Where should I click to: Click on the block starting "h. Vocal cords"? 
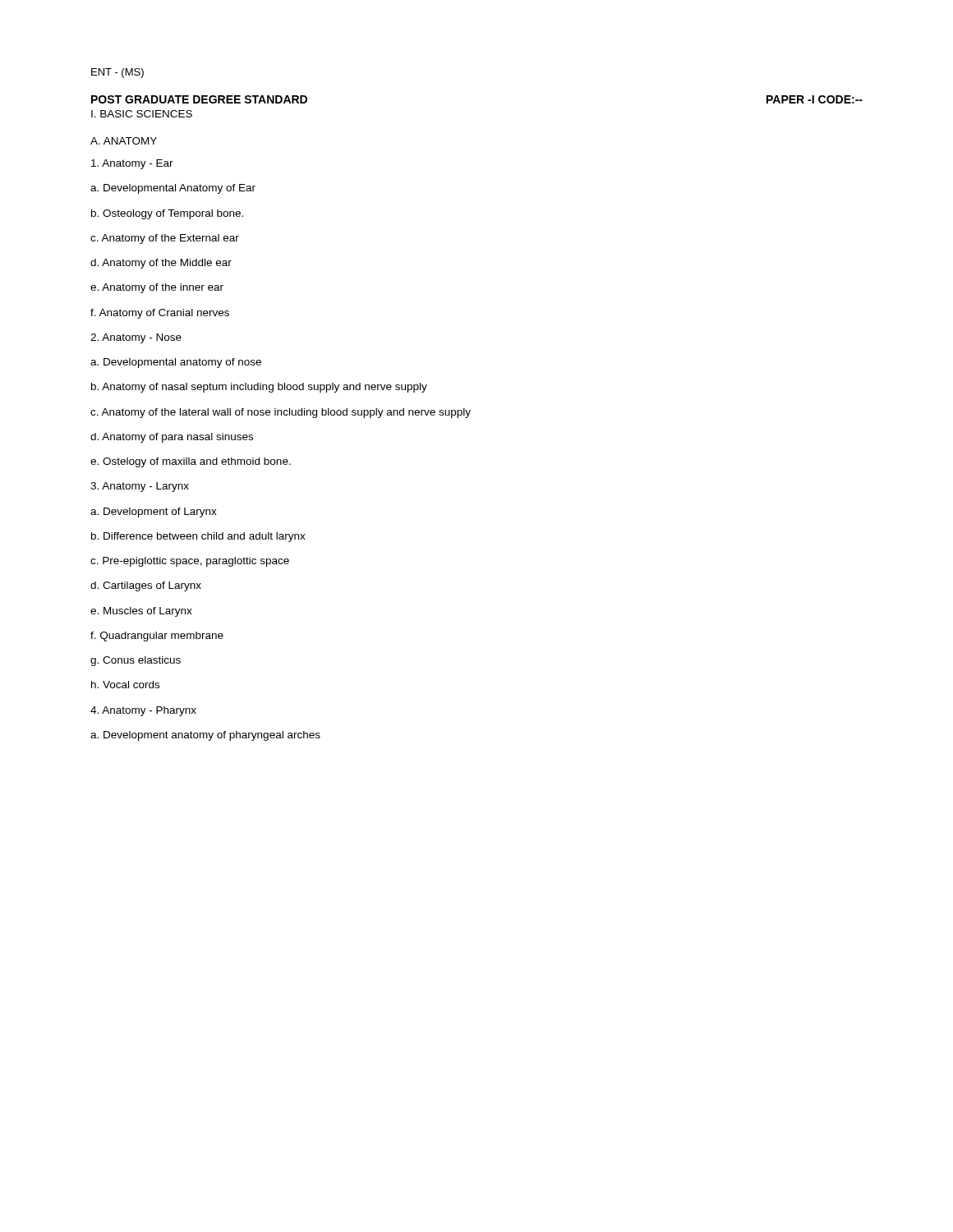tap(125, 685)
